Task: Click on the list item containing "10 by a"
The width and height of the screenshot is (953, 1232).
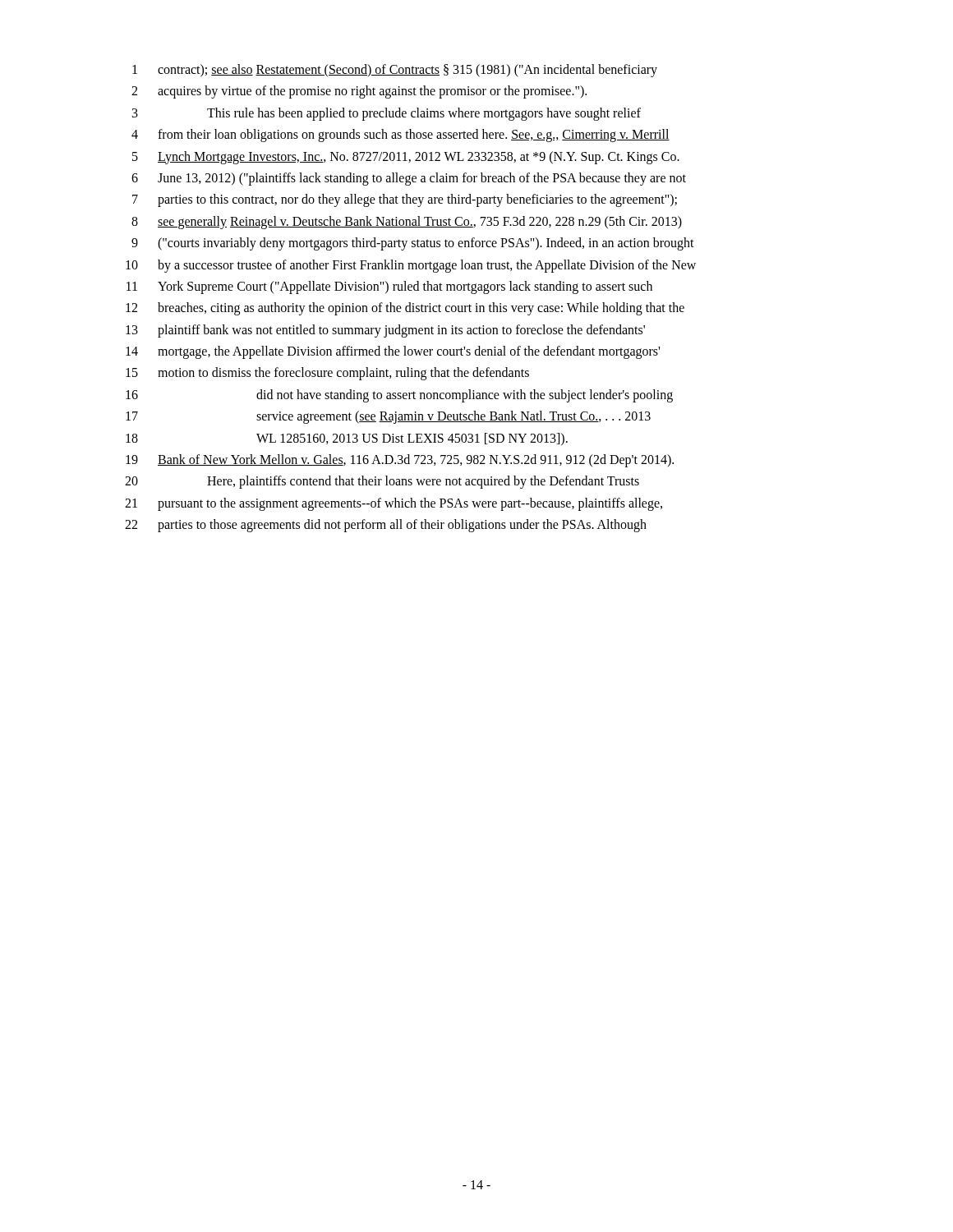Action: (x=485, y=265)
